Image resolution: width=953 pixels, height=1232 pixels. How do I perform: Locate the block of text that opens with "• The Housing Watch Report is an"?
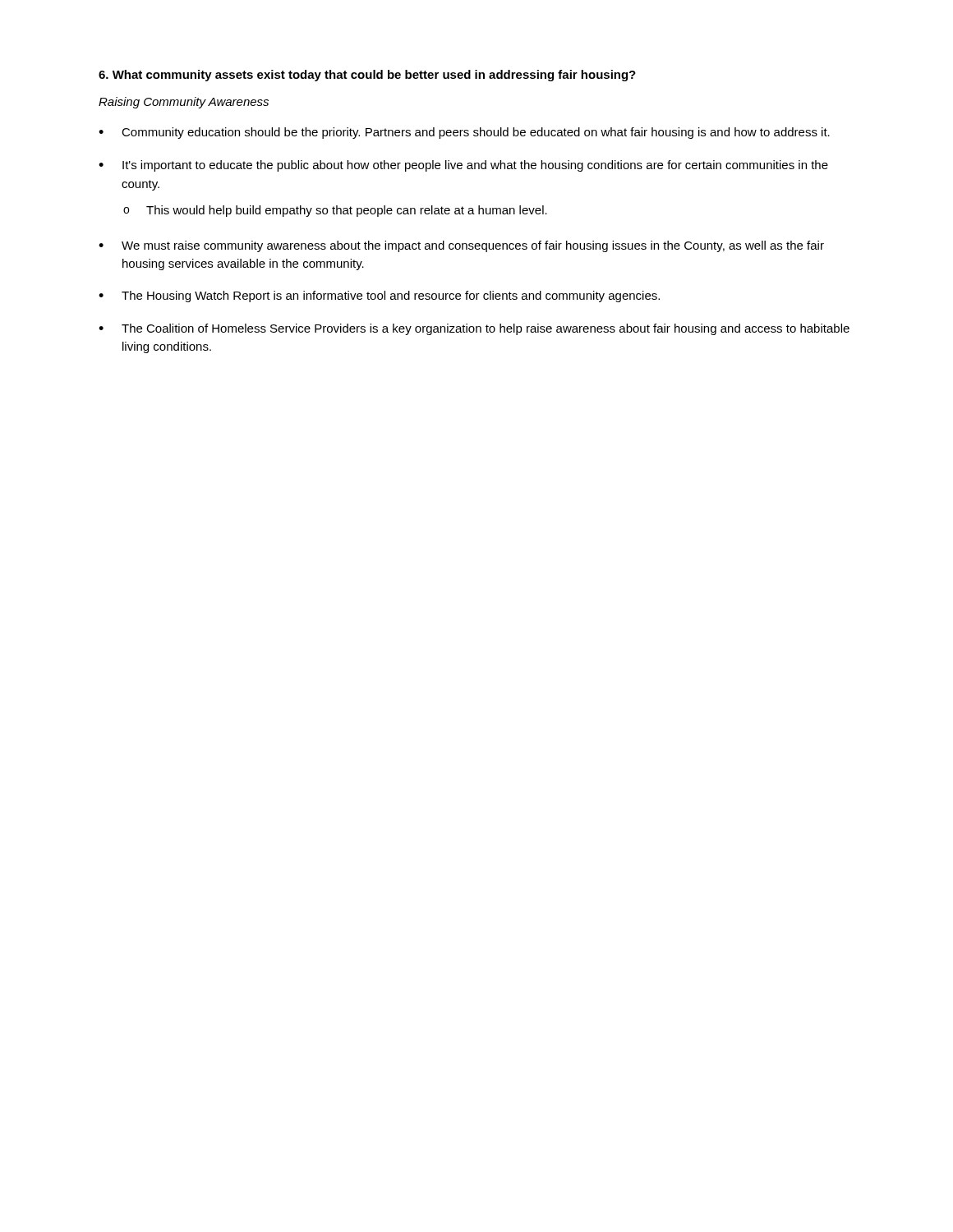[476, 296]
